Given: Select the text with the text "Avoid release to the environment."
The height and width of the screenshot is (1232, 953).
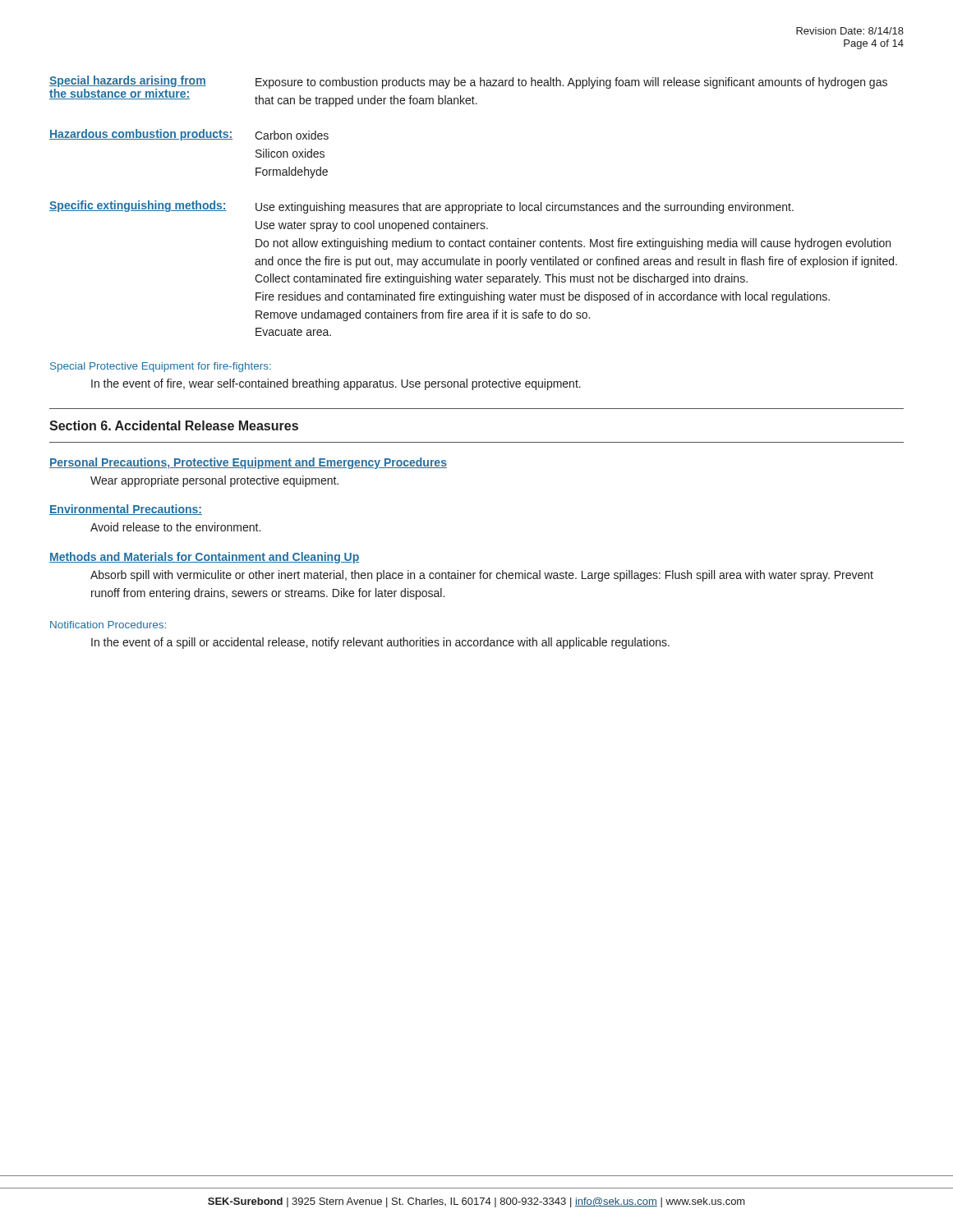Looking at the screenshot, I should [x=176, y=528].
